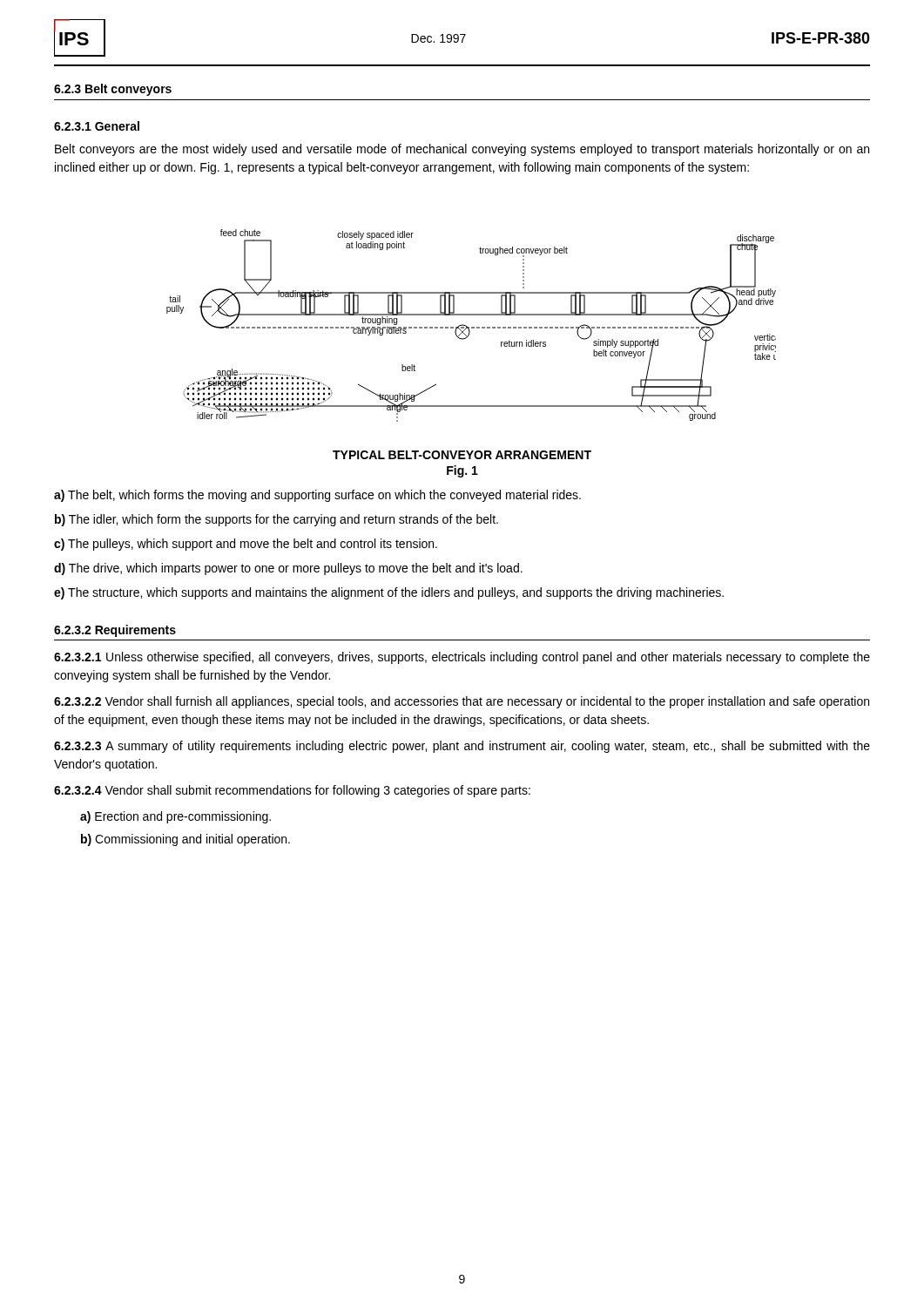924x1307 pixels.
Task: Click on the engineering diagram
Action: (x=462, y=316)
